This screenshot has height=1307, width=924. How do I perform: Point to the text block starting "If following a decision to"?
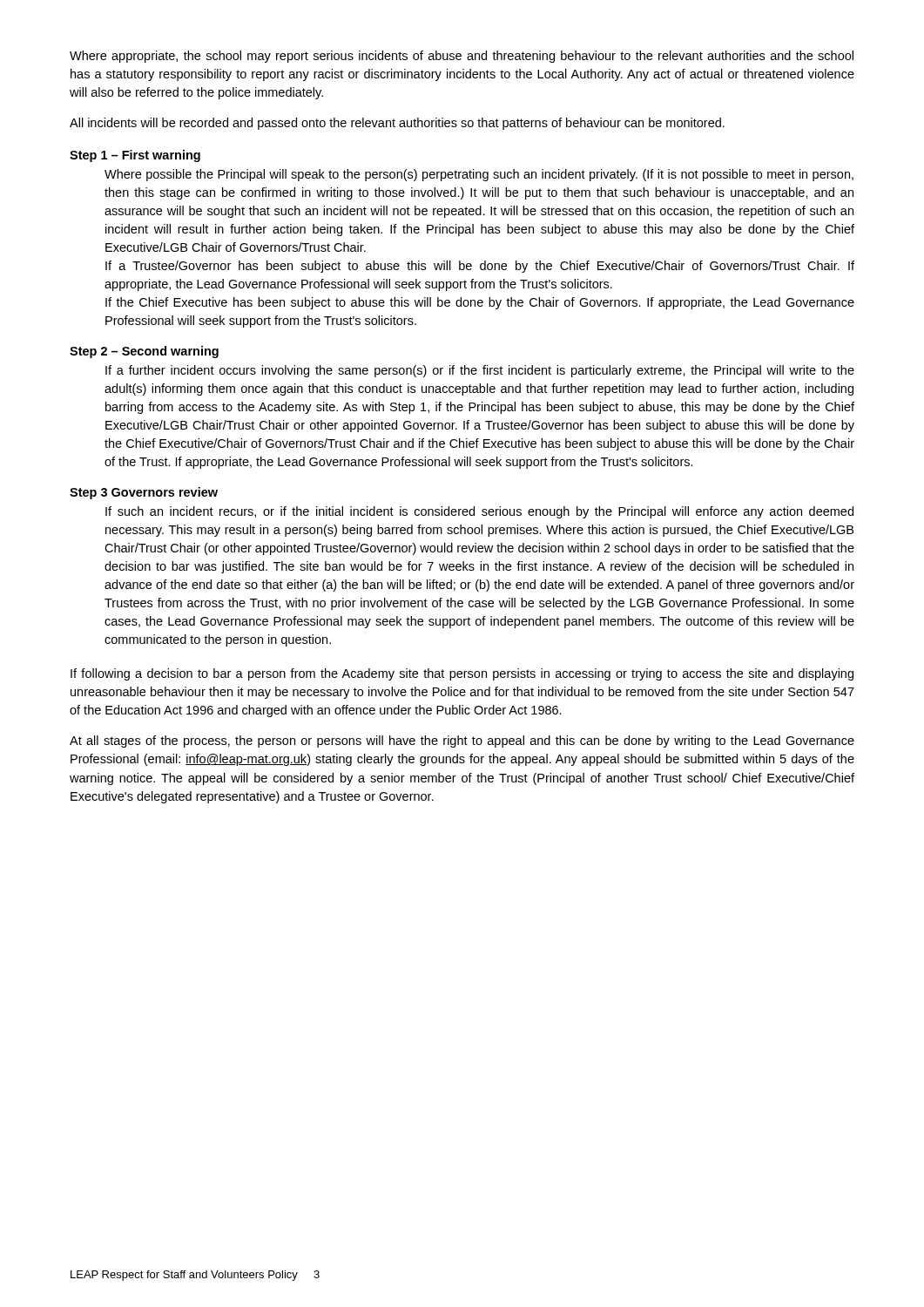[x=462, y=692]
